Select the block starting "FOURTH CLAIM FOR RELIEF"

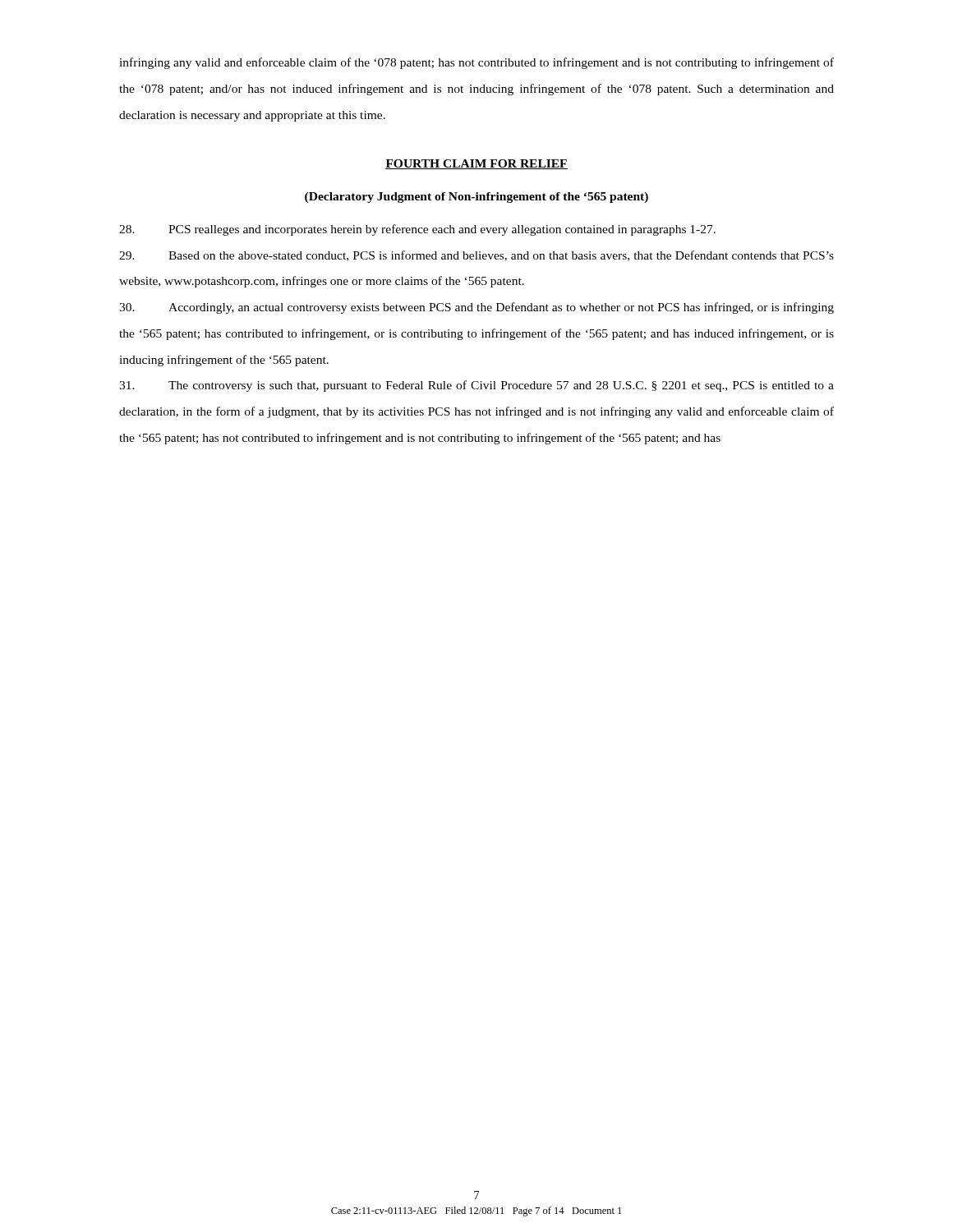476,163
